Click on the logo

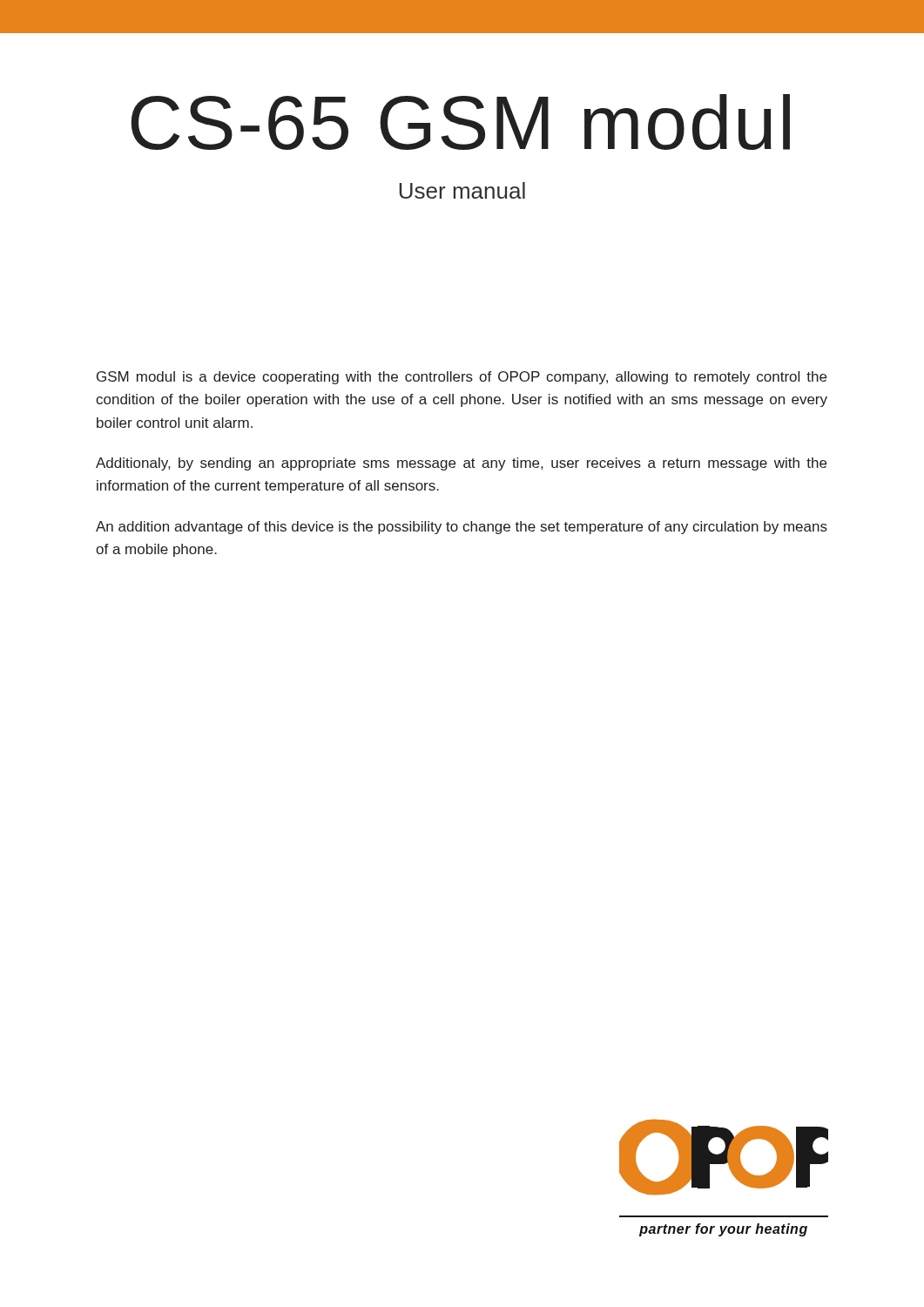pyautogui.click(x=724, y=1175)
